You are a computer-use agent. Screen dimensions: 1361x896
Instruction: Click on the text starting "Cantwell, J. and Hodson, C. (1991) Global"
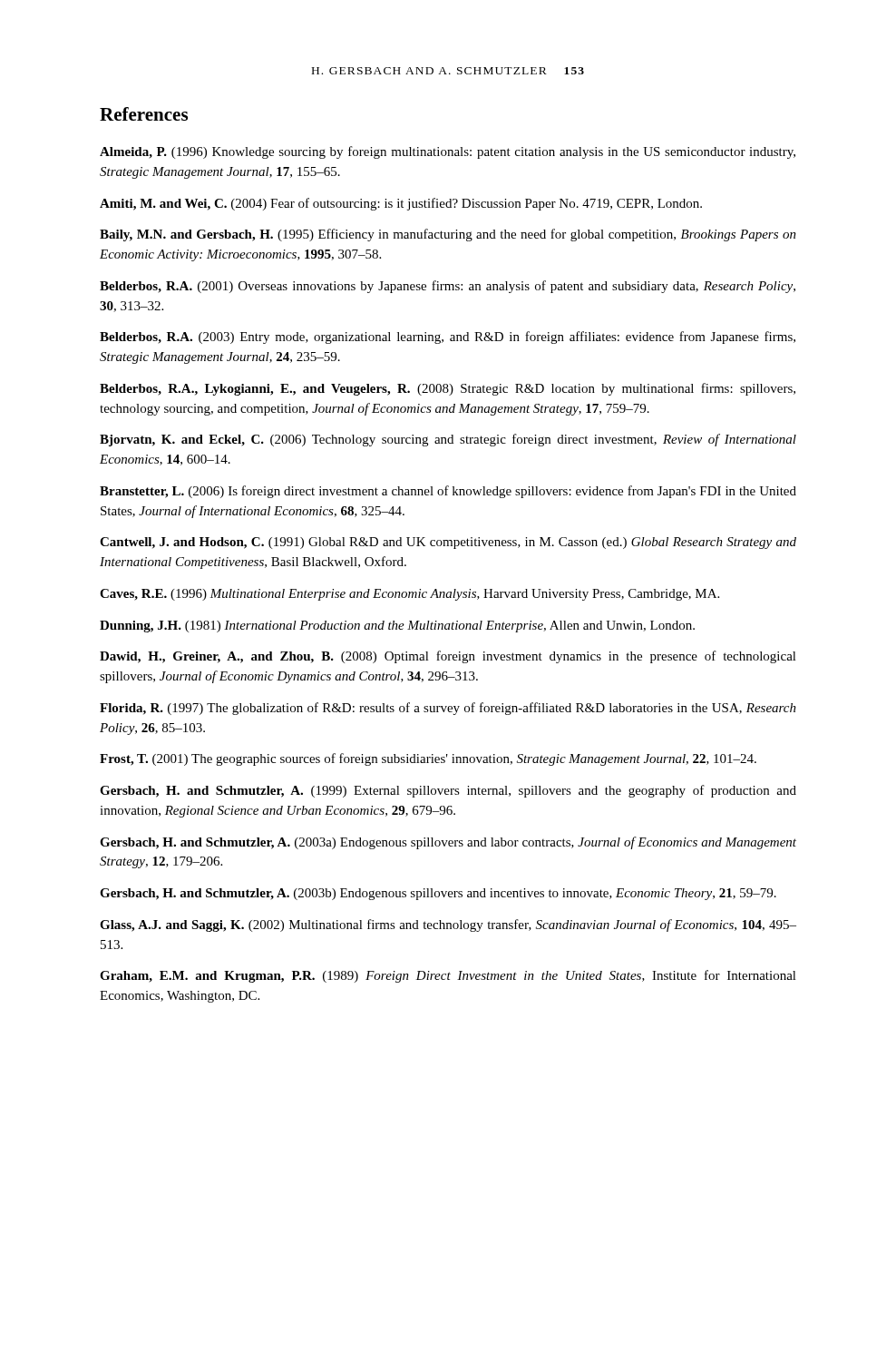(x=448, y=552)
